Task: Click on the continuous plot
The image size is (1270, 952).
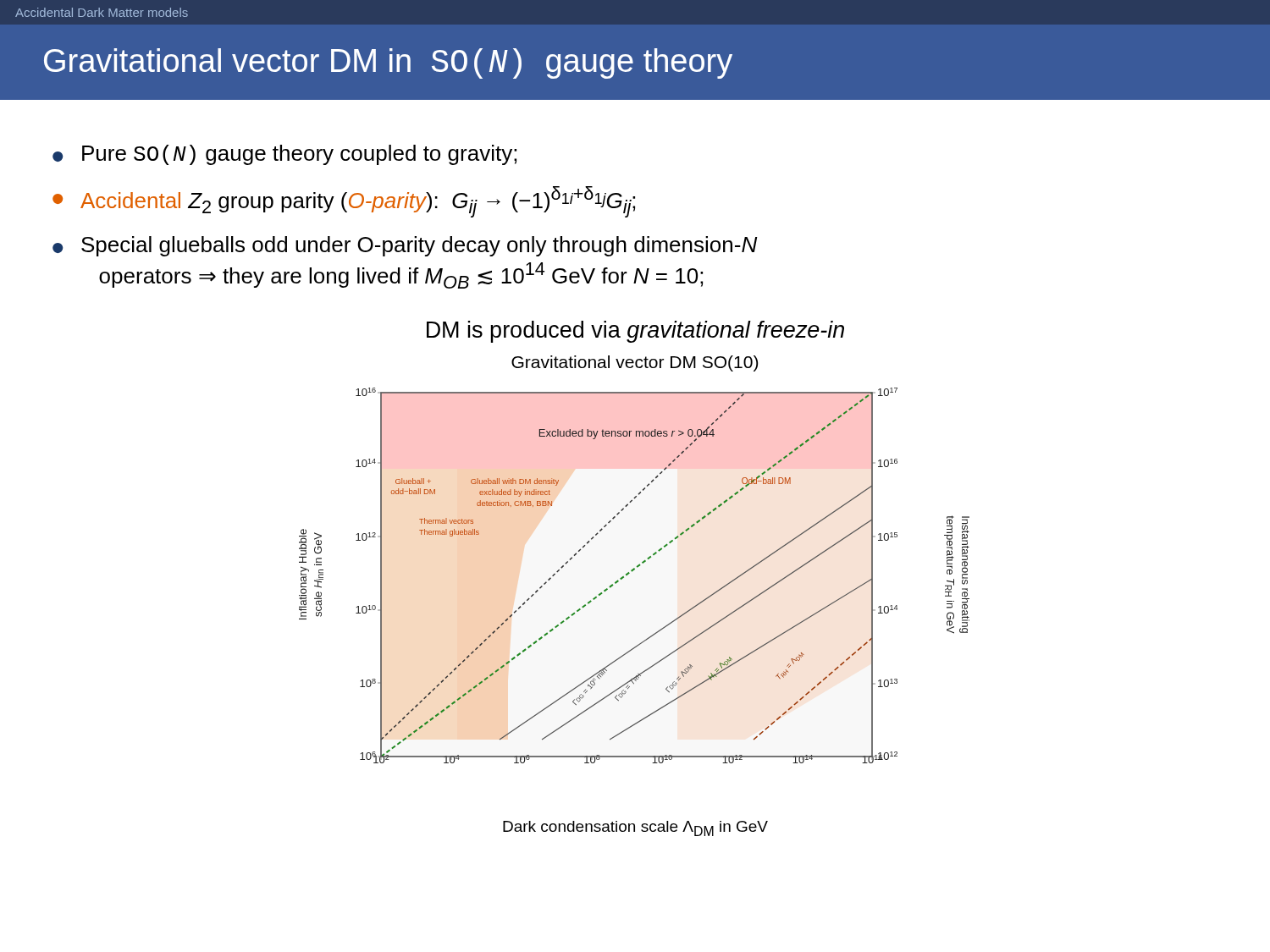Action: pyautogui.click(x=635, y=595)
